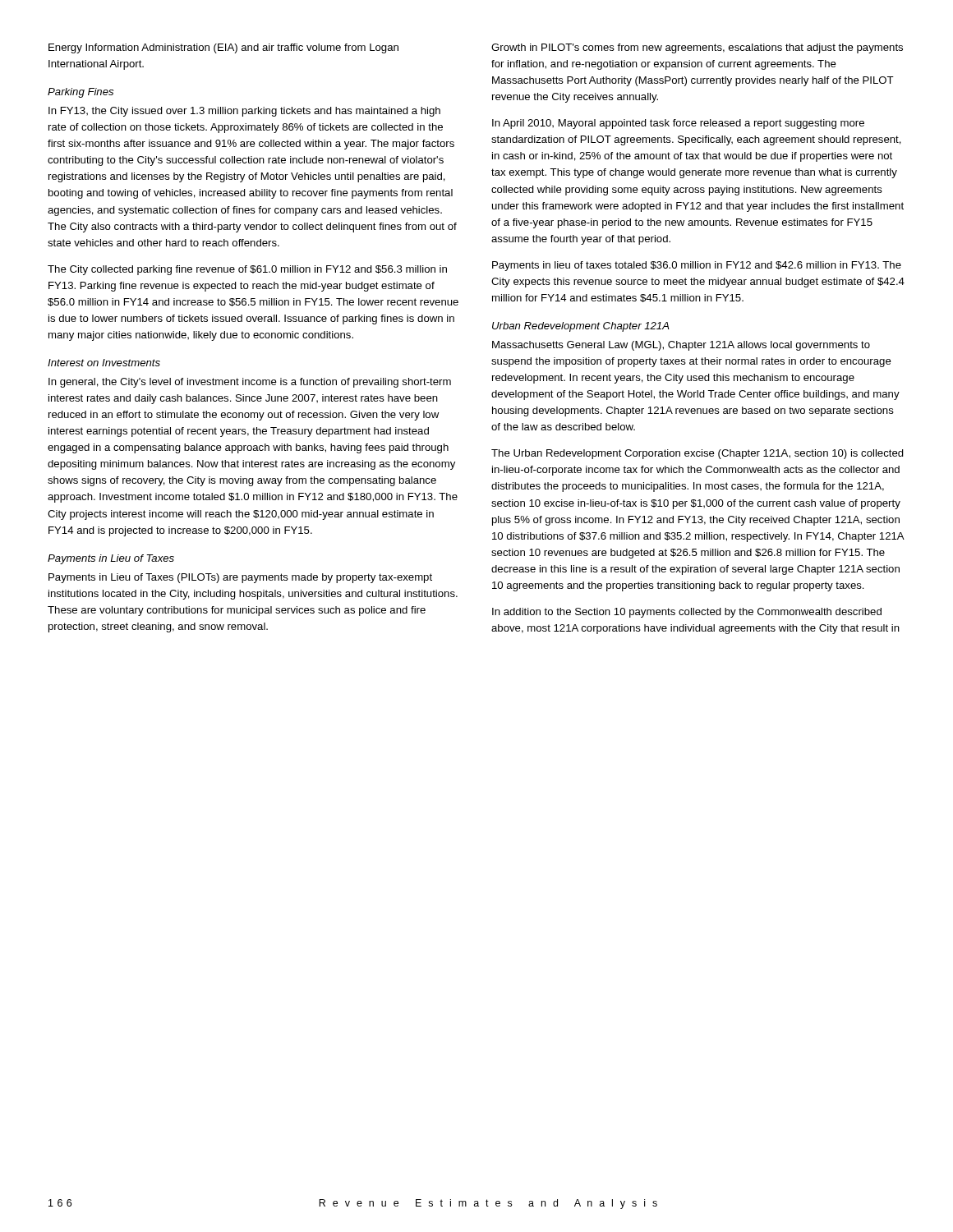The image size is (953, 1232).
Task: Point to the text starting "Interest on Investments"
Action: (x=104, y=363)
